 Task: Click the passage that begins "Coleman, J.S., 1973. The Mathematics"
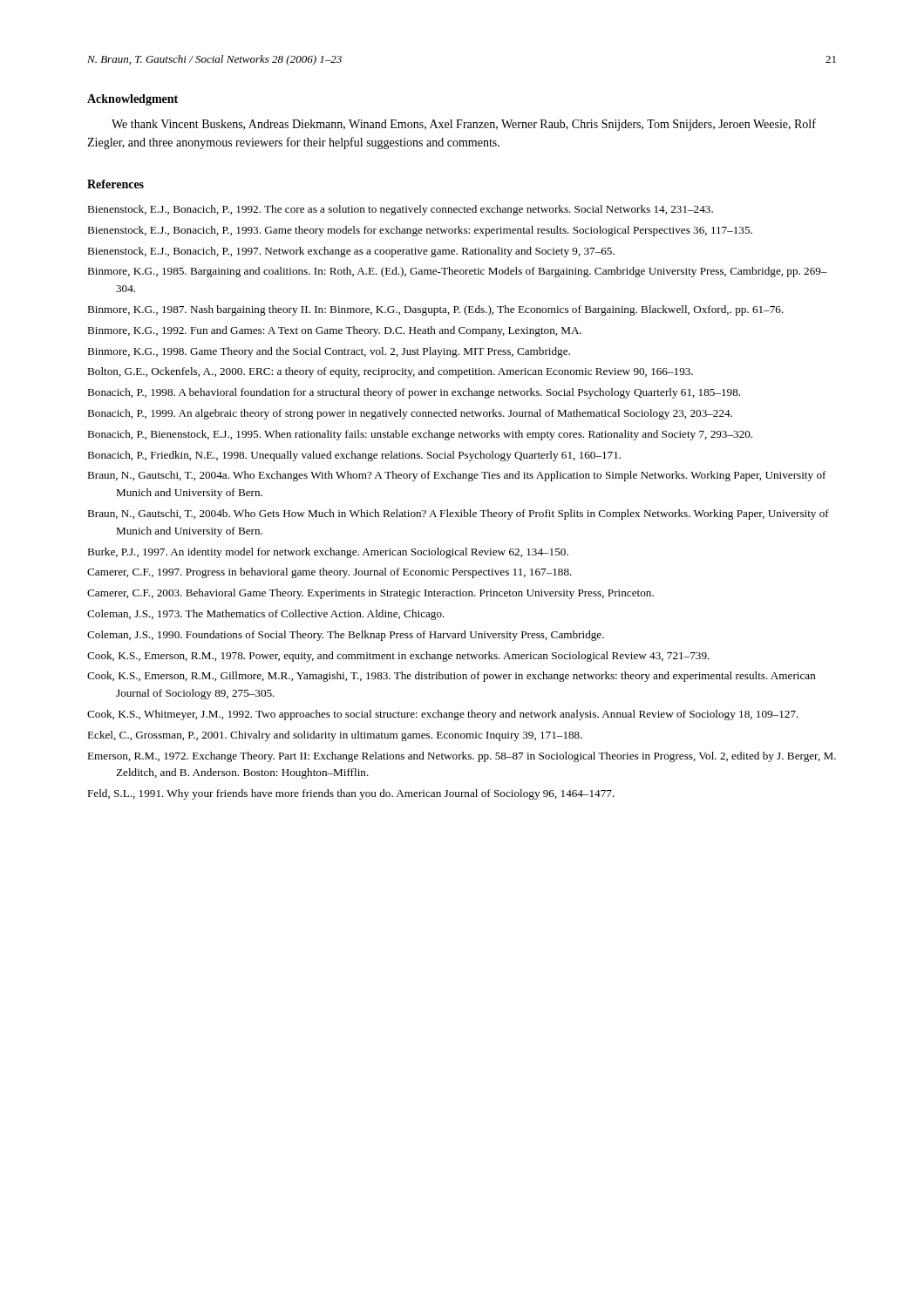coord(266,613)
